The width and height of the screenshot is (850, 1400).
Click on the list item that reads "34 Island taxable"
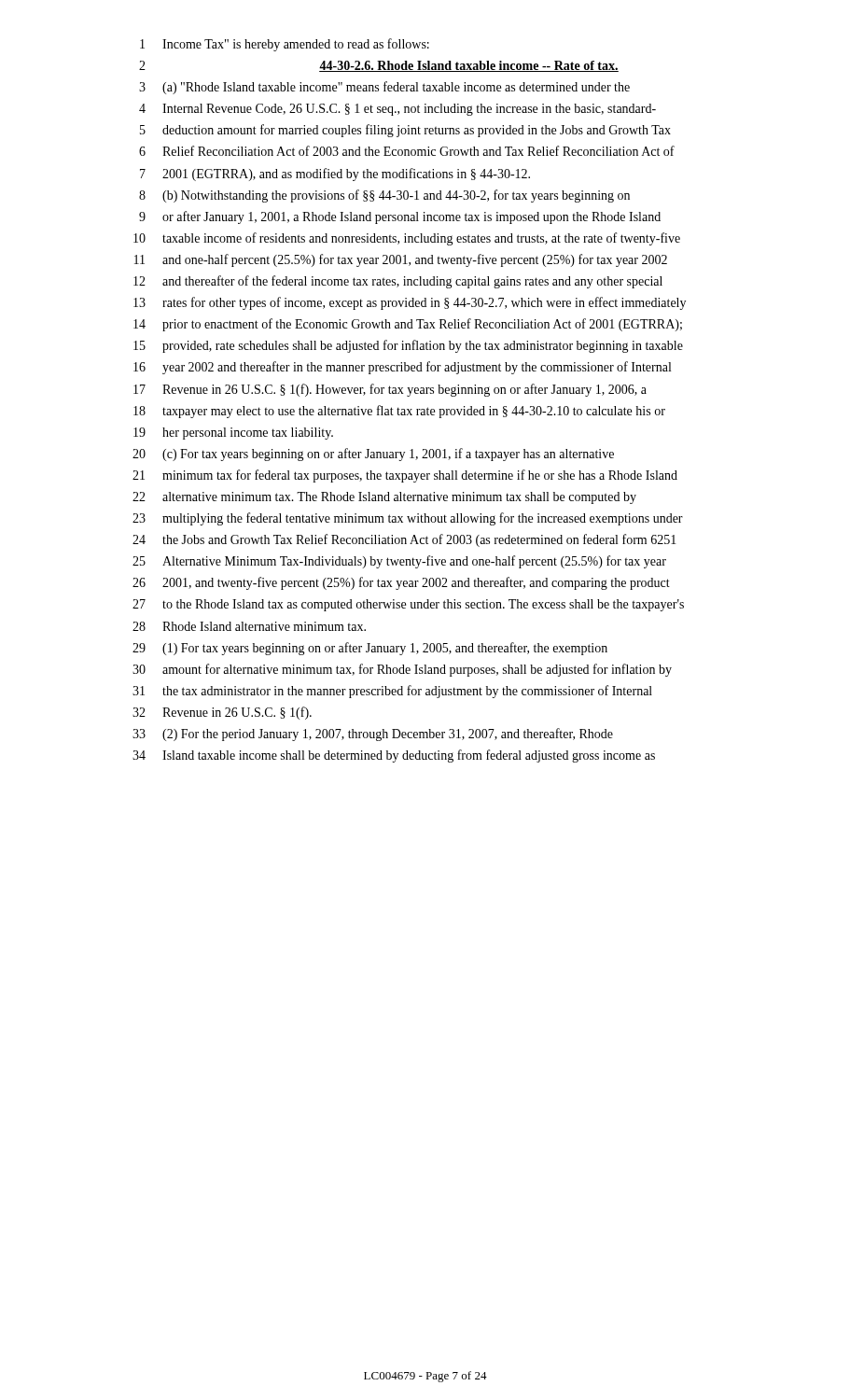tap(444, 756)
